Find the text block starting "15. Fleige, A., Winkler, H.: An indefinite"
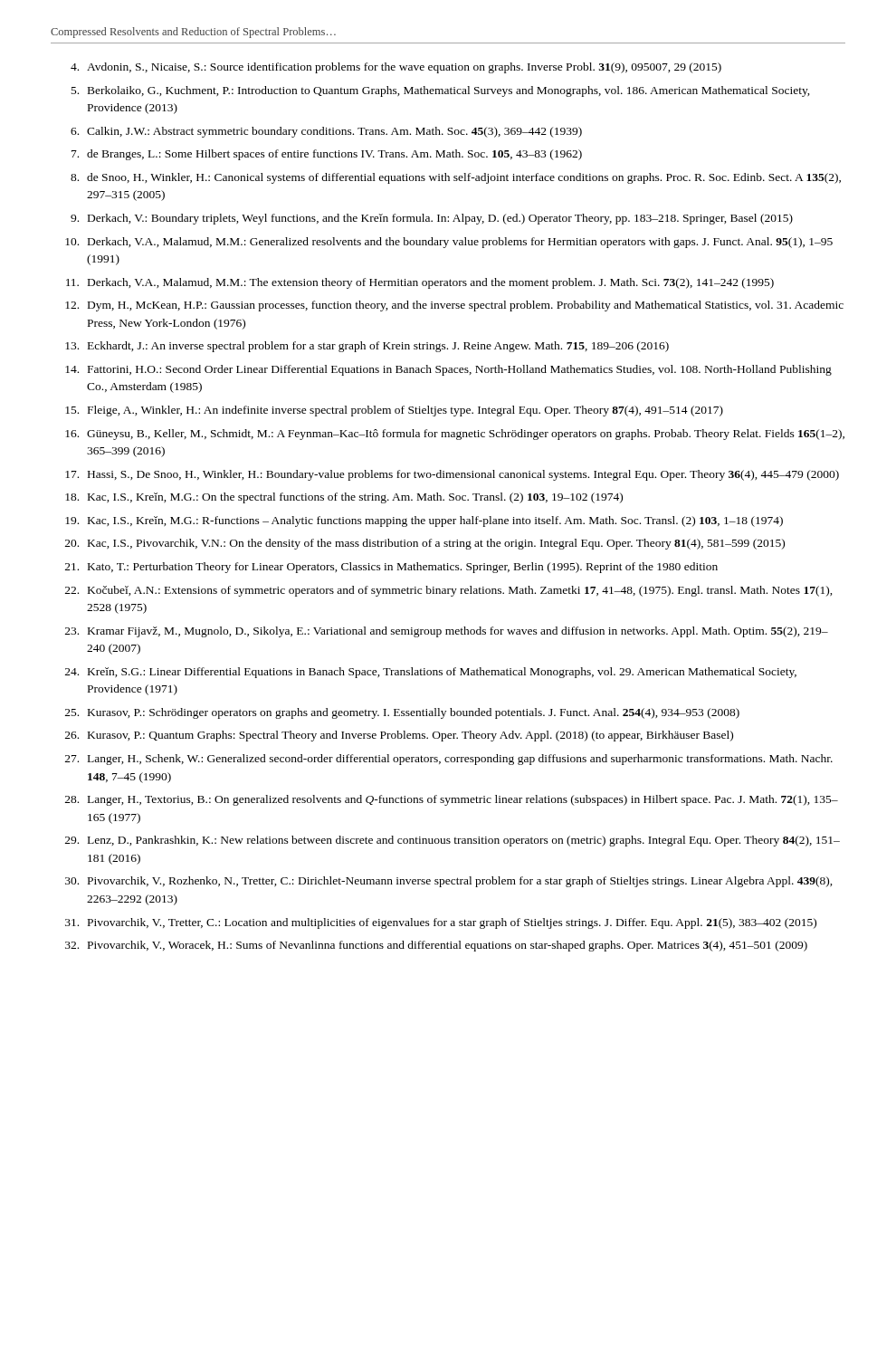This screenshot has width=896, height=1358. (448, 410)
